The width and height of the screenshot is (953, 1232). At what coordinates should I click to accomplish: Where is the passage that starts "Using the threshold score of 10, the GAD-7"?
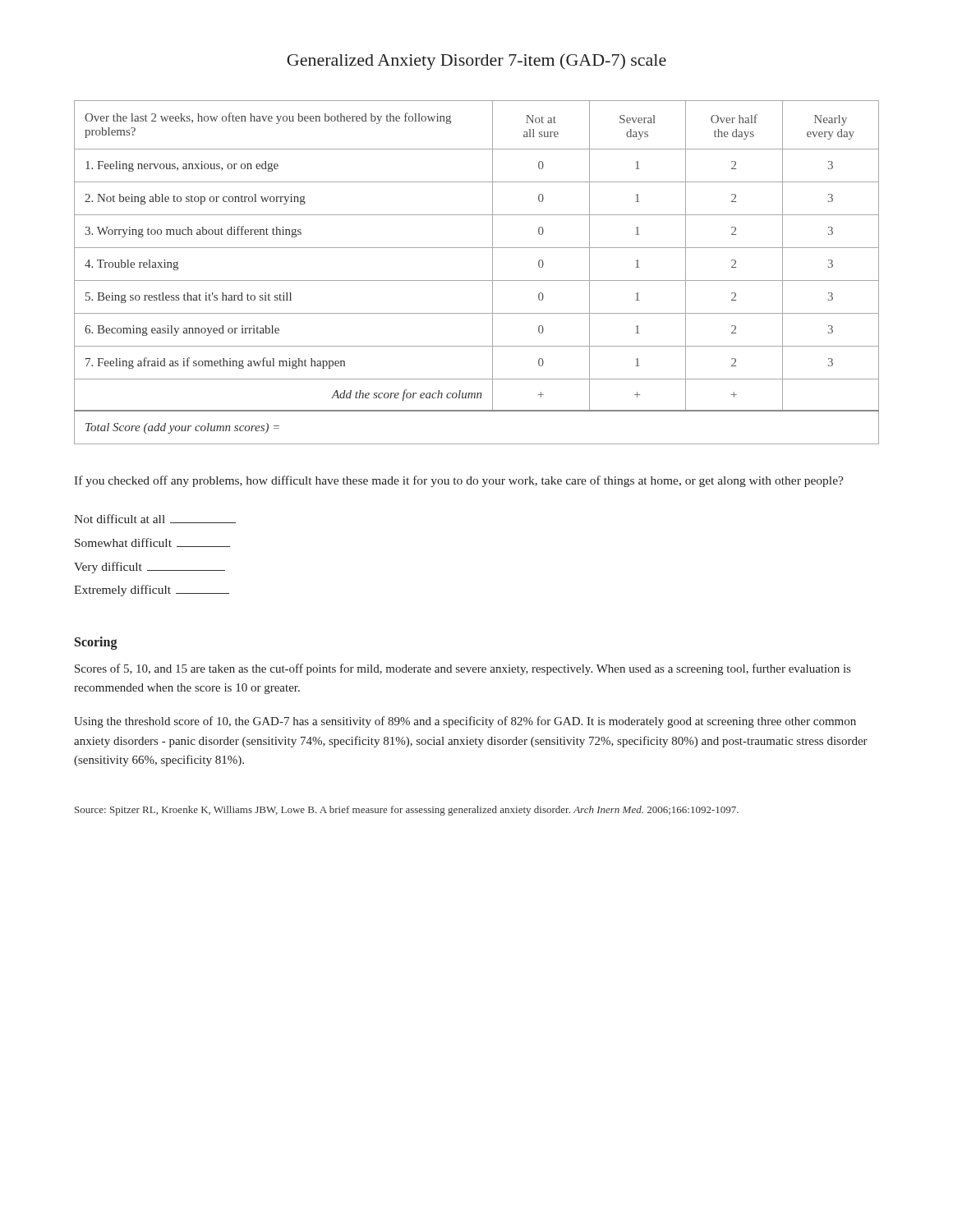click(471, 741)
